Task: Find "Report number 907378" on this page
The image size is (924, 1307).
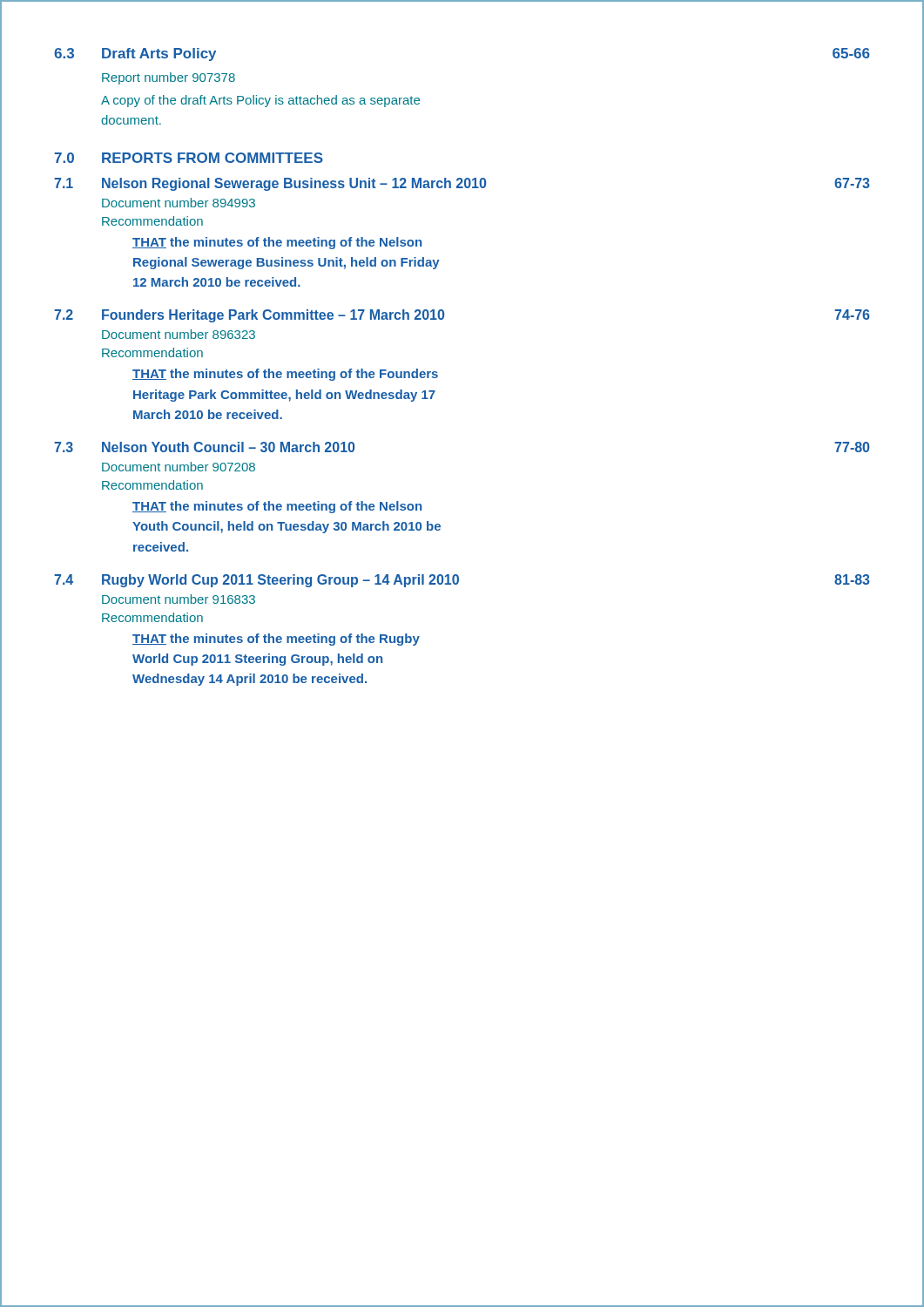Action: tap(168, 77)
